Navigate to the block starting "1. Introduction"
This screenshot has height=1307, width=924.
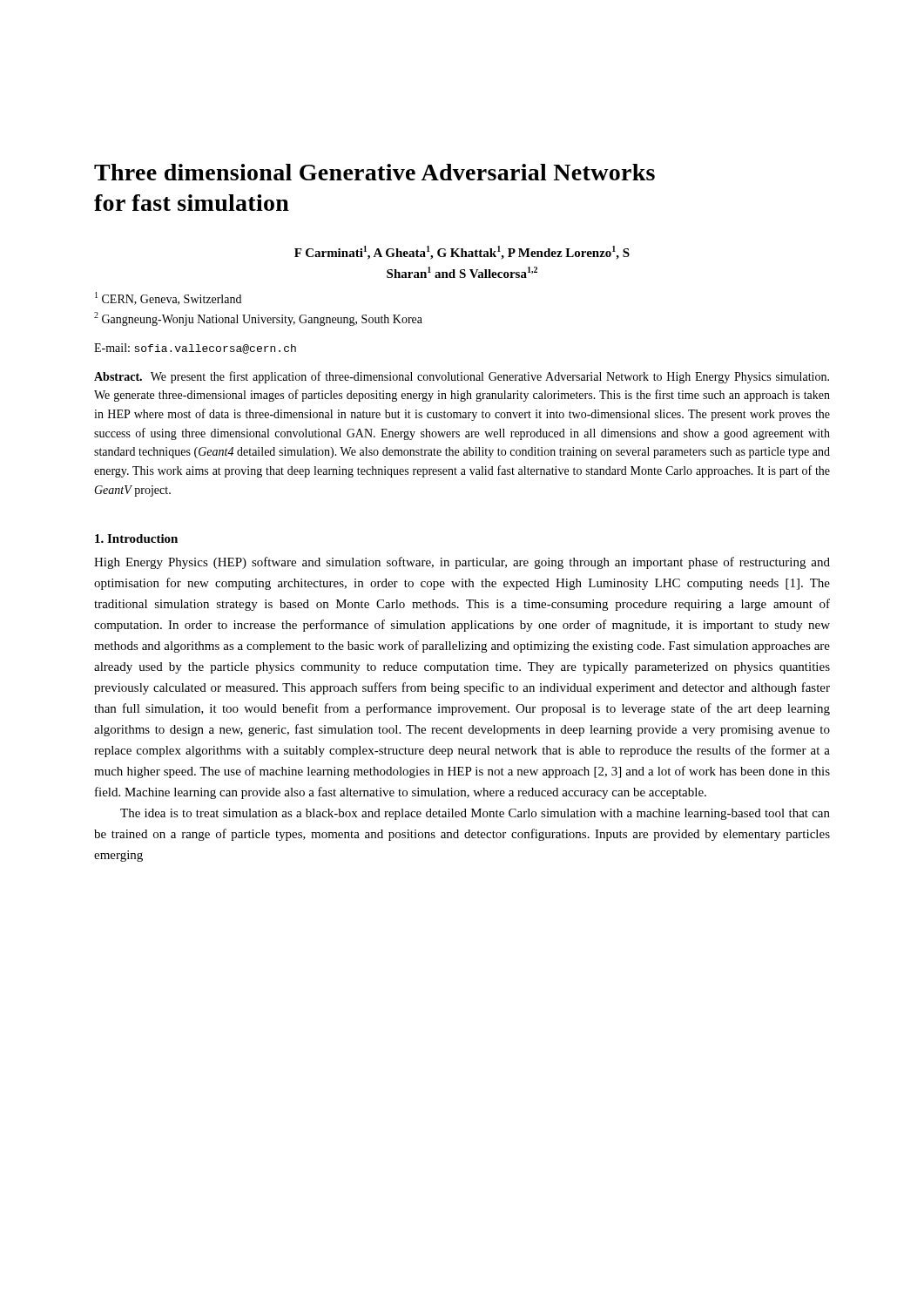pyautogui.click(x=136, y=538)
